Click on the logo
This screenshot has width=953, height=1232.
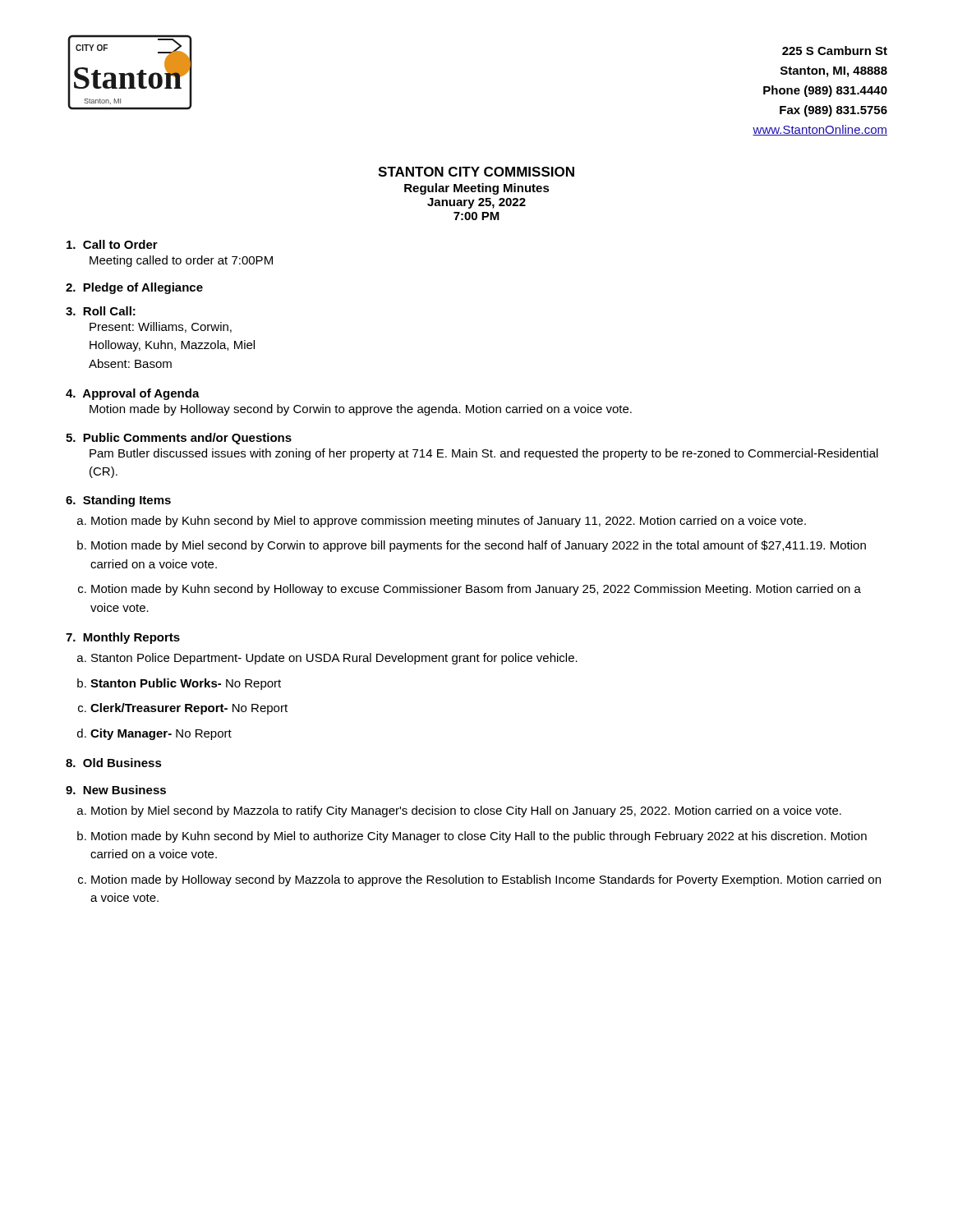[x=156, y=79]
